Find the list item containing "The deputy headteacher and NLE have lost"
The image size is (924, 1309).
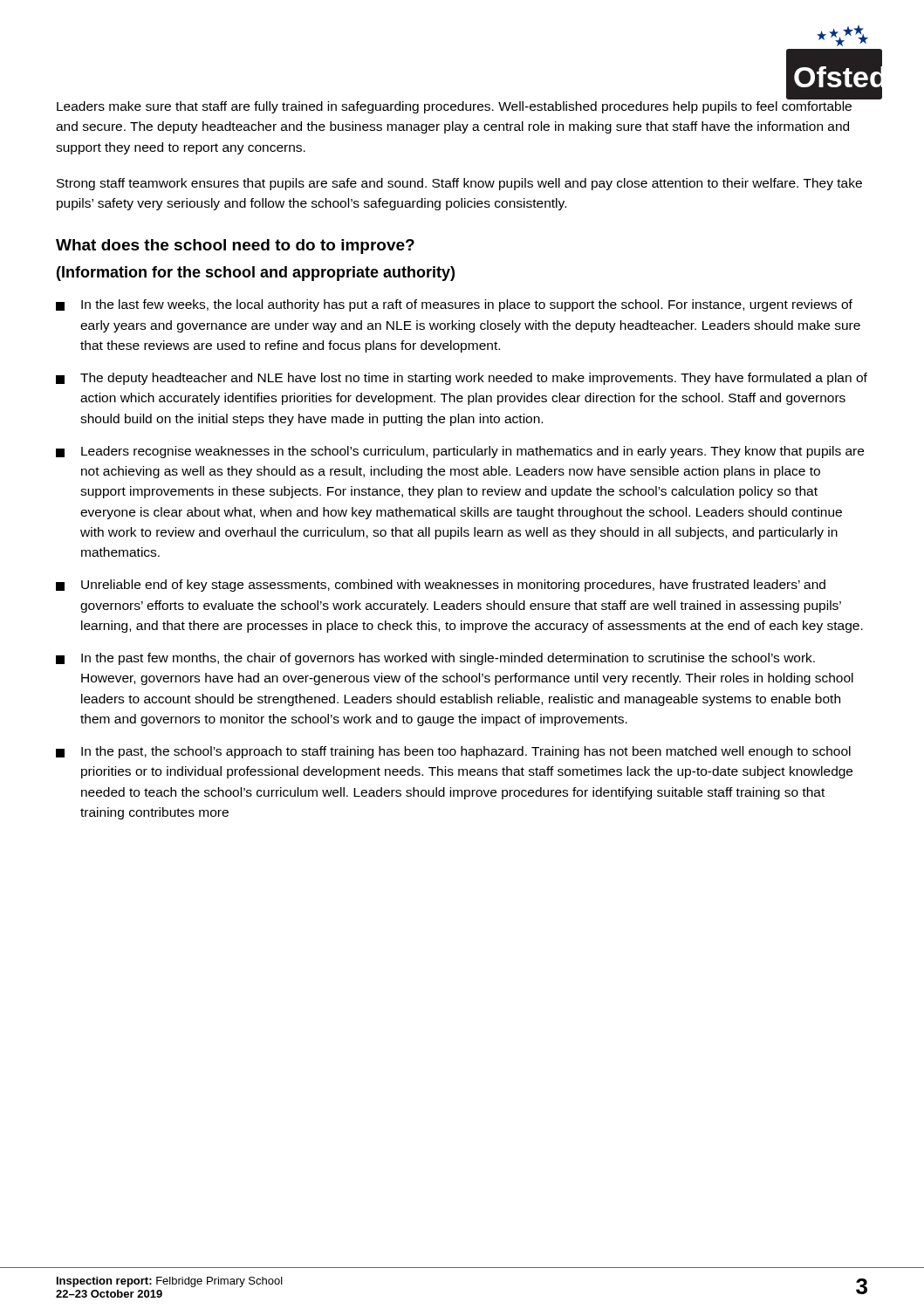(462, 398)
